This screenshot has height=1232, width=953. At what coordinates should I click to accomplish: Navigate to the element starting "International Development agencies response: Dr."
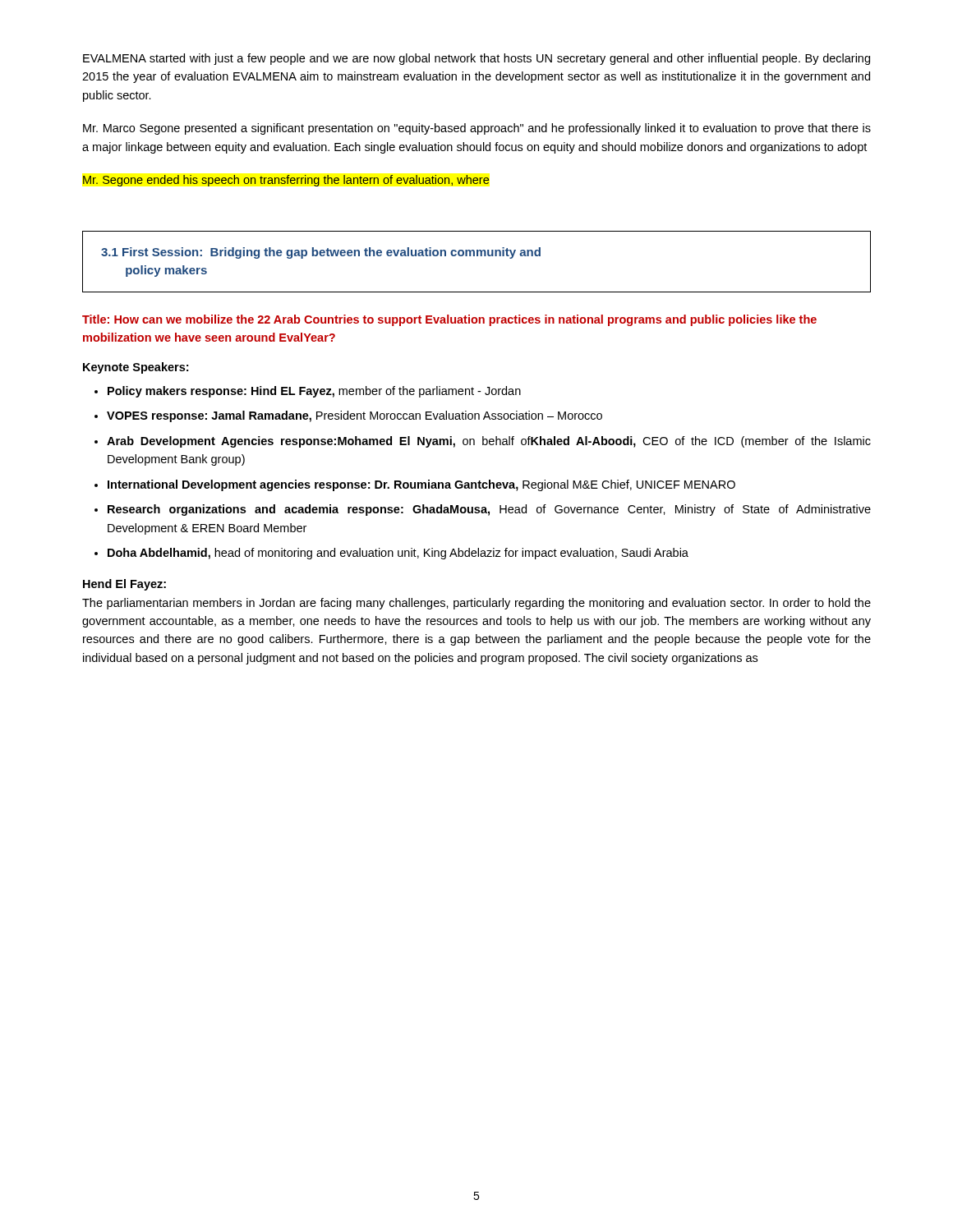pos(421,484)
